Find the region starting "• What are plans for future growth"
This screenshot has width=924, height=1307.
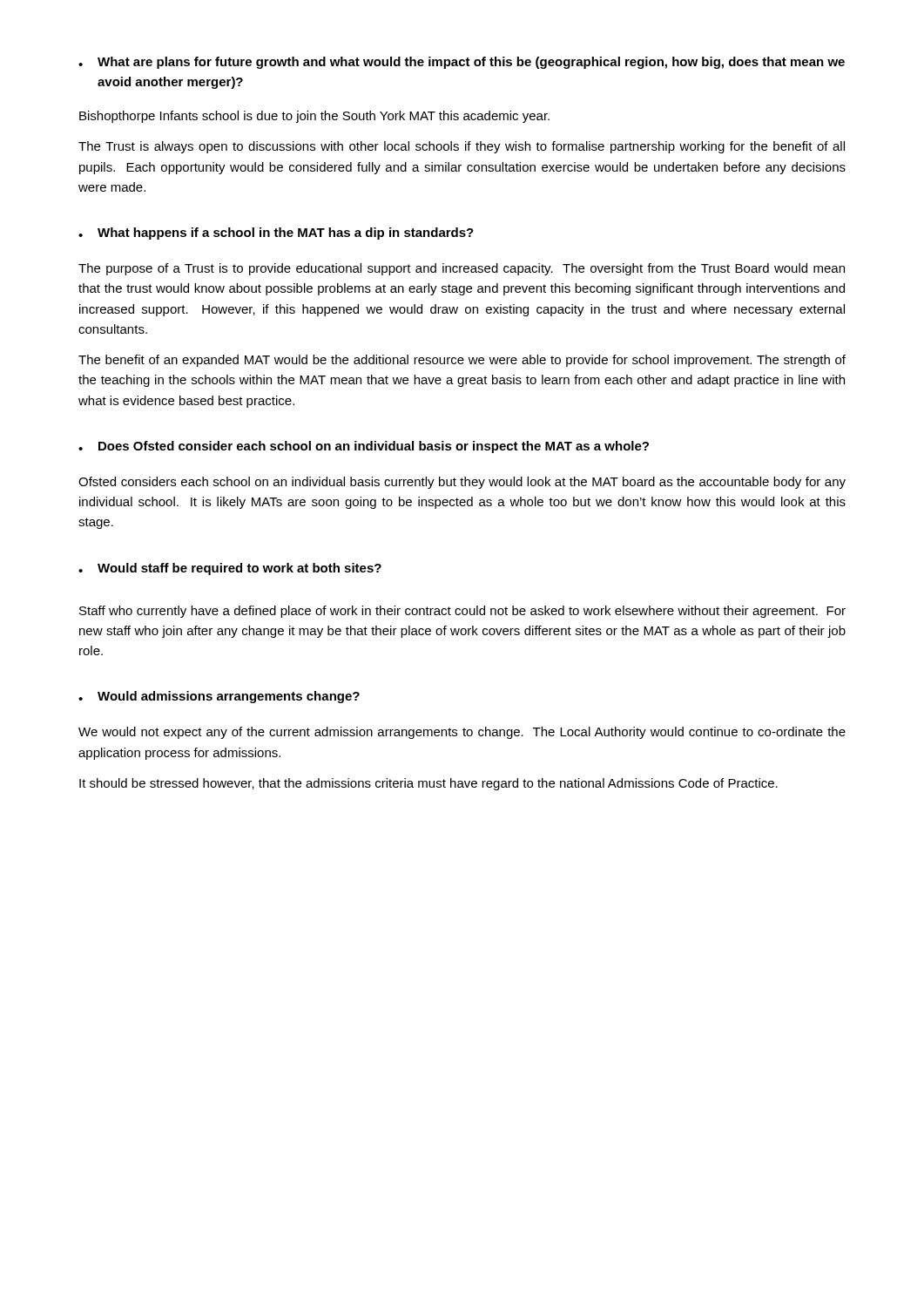[462, 72]
